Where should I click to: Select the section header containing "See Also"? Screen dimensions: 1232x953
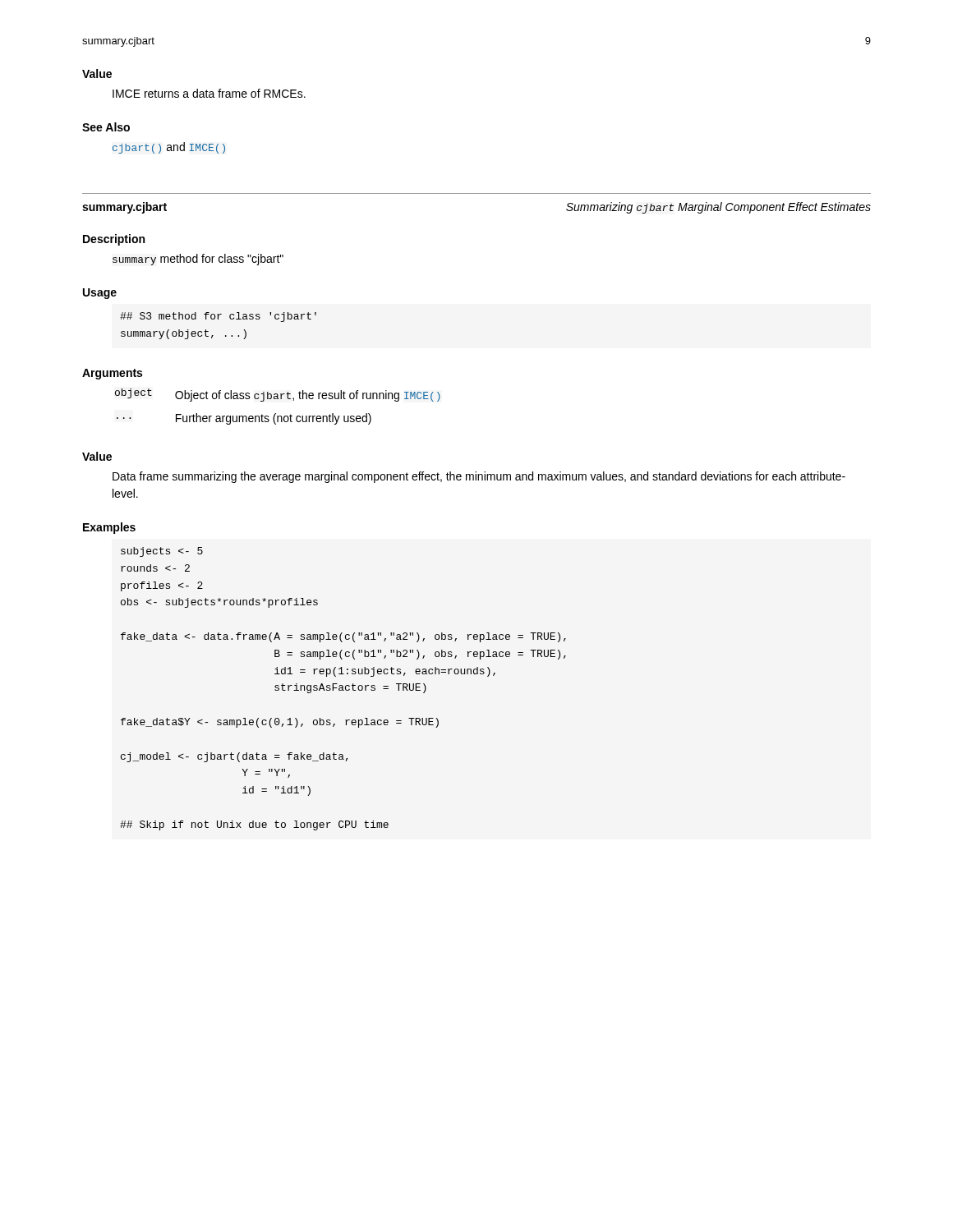(106, 127)
